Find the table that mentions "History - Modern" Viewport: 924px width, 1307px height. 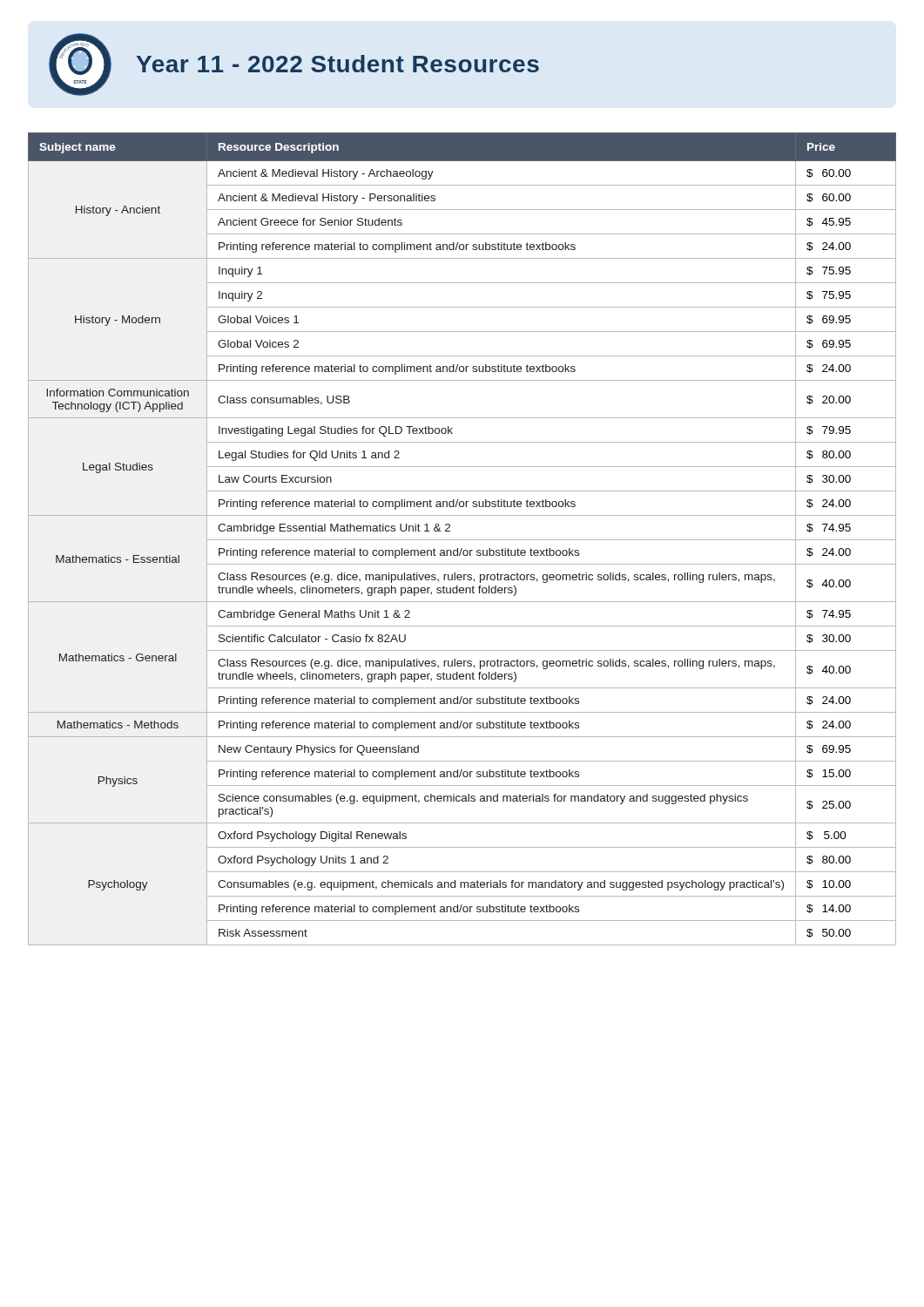462,539
